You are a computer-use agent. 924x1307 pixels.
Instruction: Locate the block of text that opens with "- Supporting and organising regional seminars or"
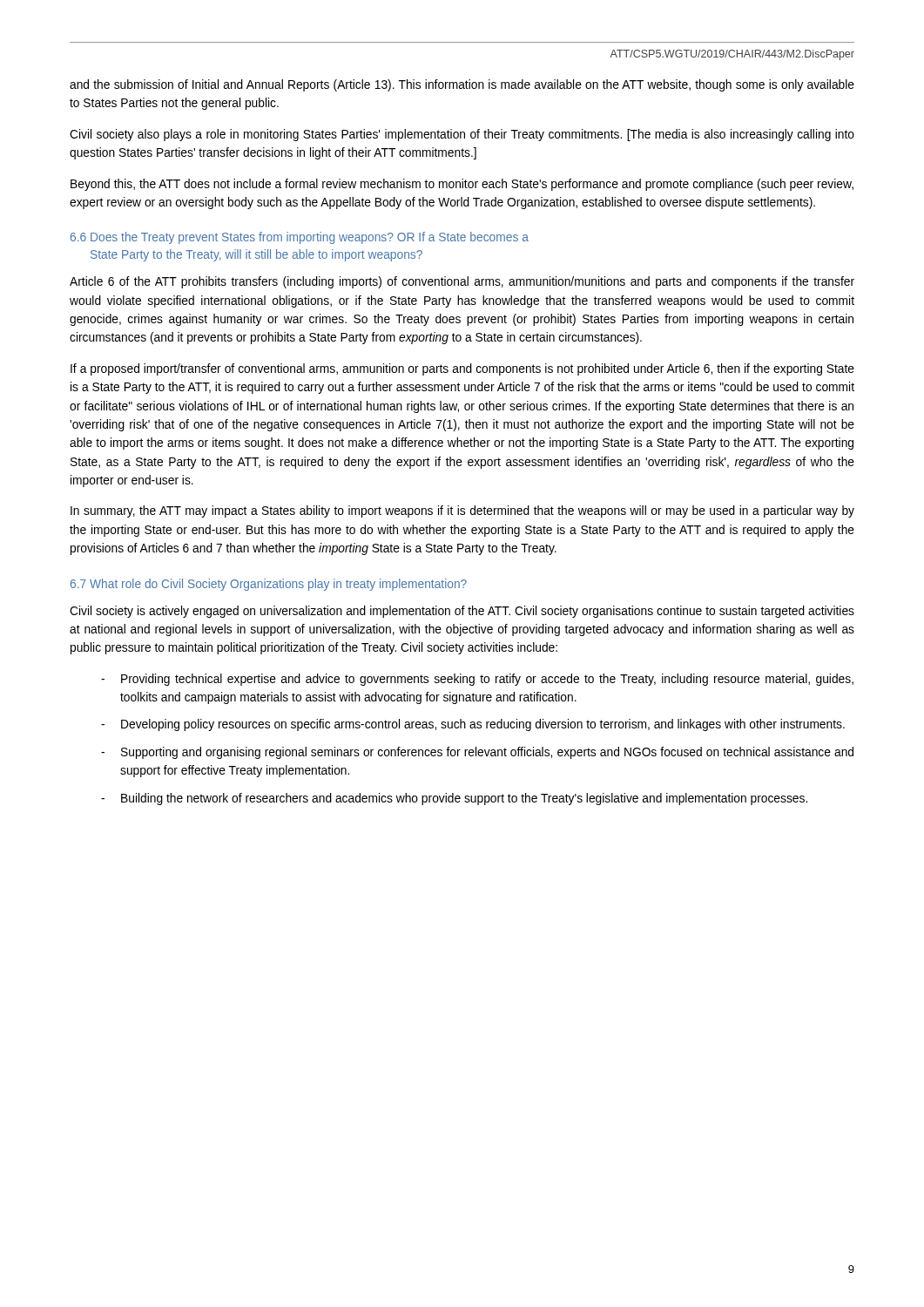(x=478, y=762)
